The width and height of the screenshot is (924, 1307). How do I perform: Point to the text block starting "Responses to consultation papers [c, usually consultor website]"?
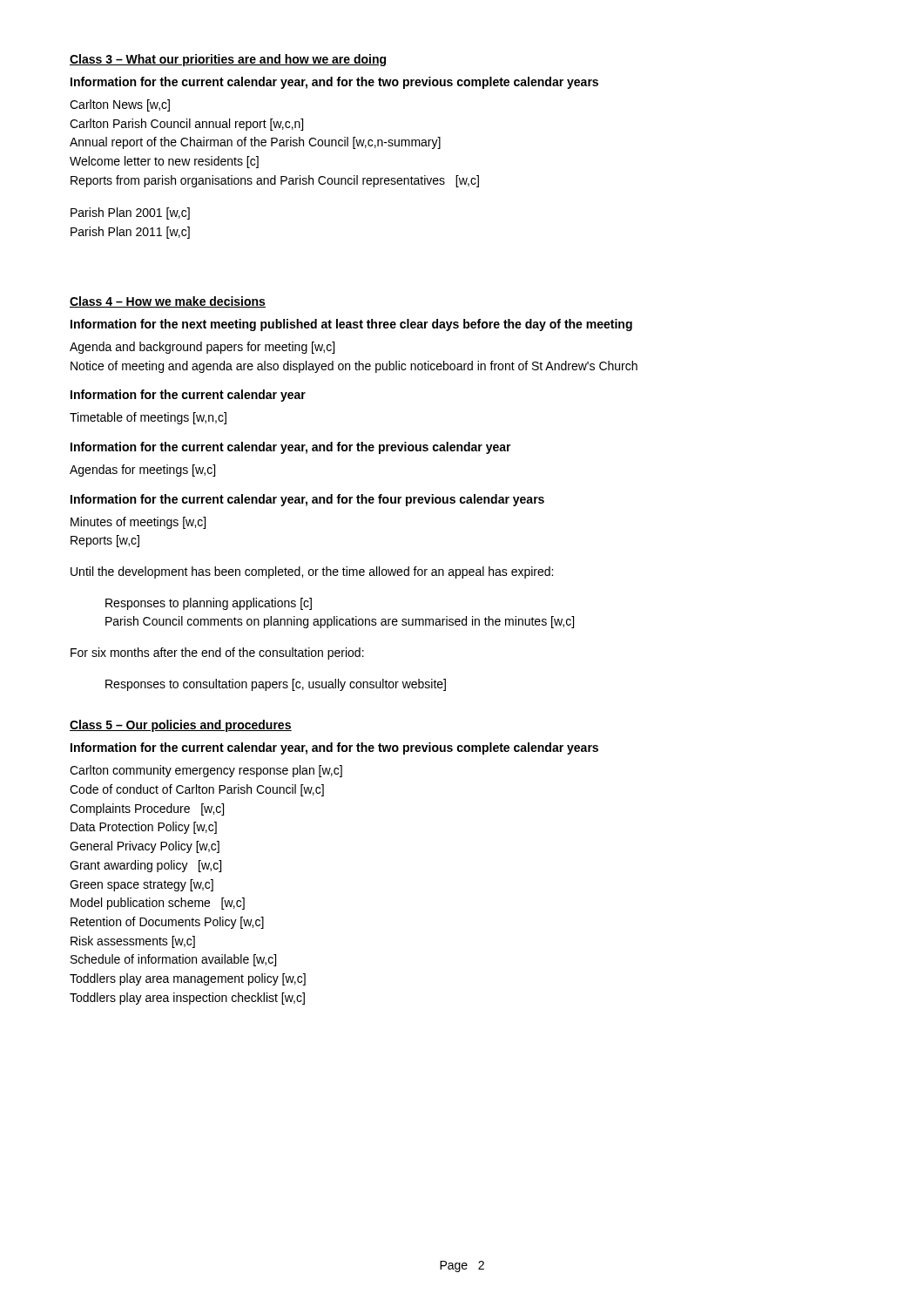coord(276,684)
